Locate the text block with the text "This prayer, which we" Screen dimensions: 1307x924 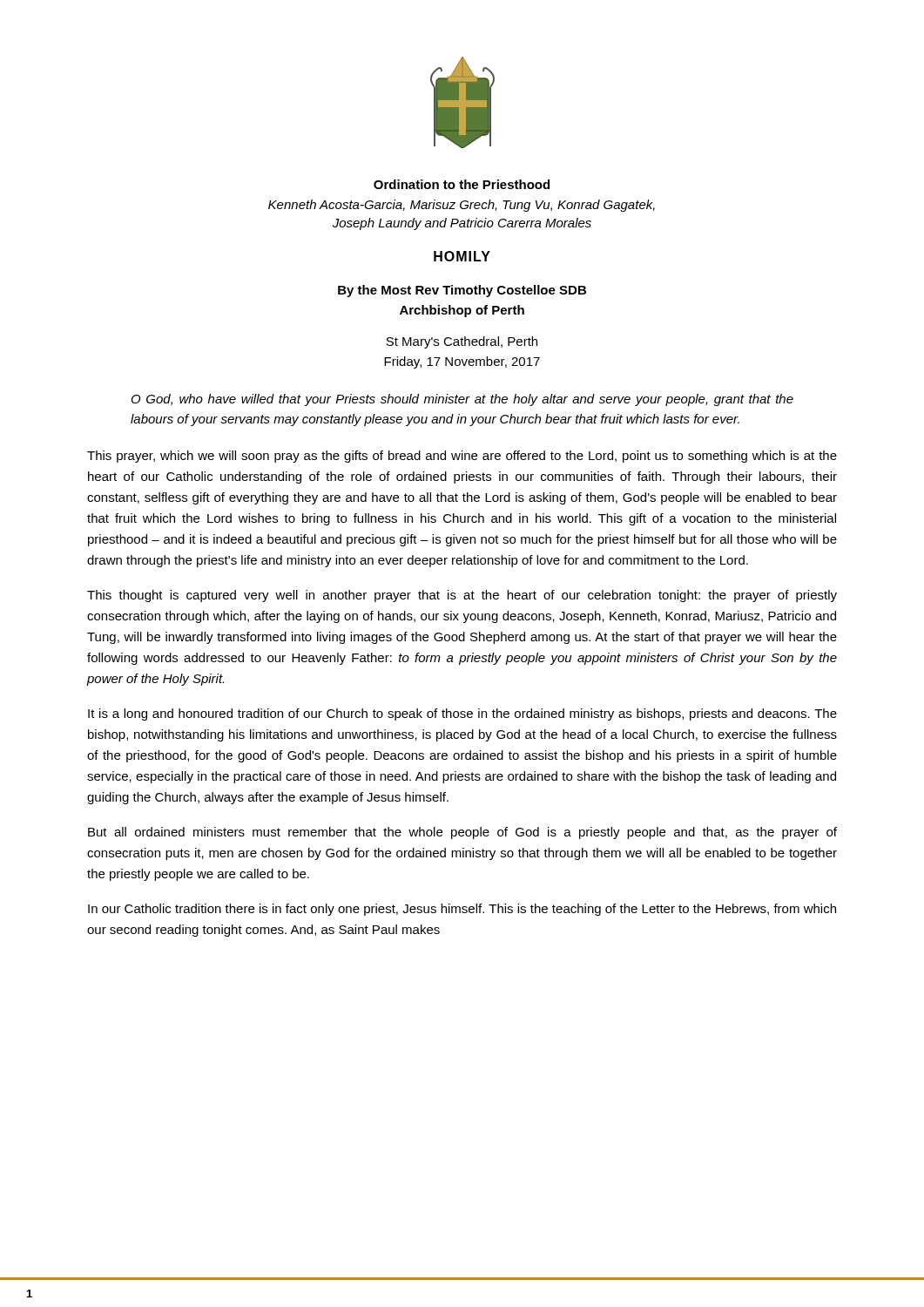pos(462,507)
